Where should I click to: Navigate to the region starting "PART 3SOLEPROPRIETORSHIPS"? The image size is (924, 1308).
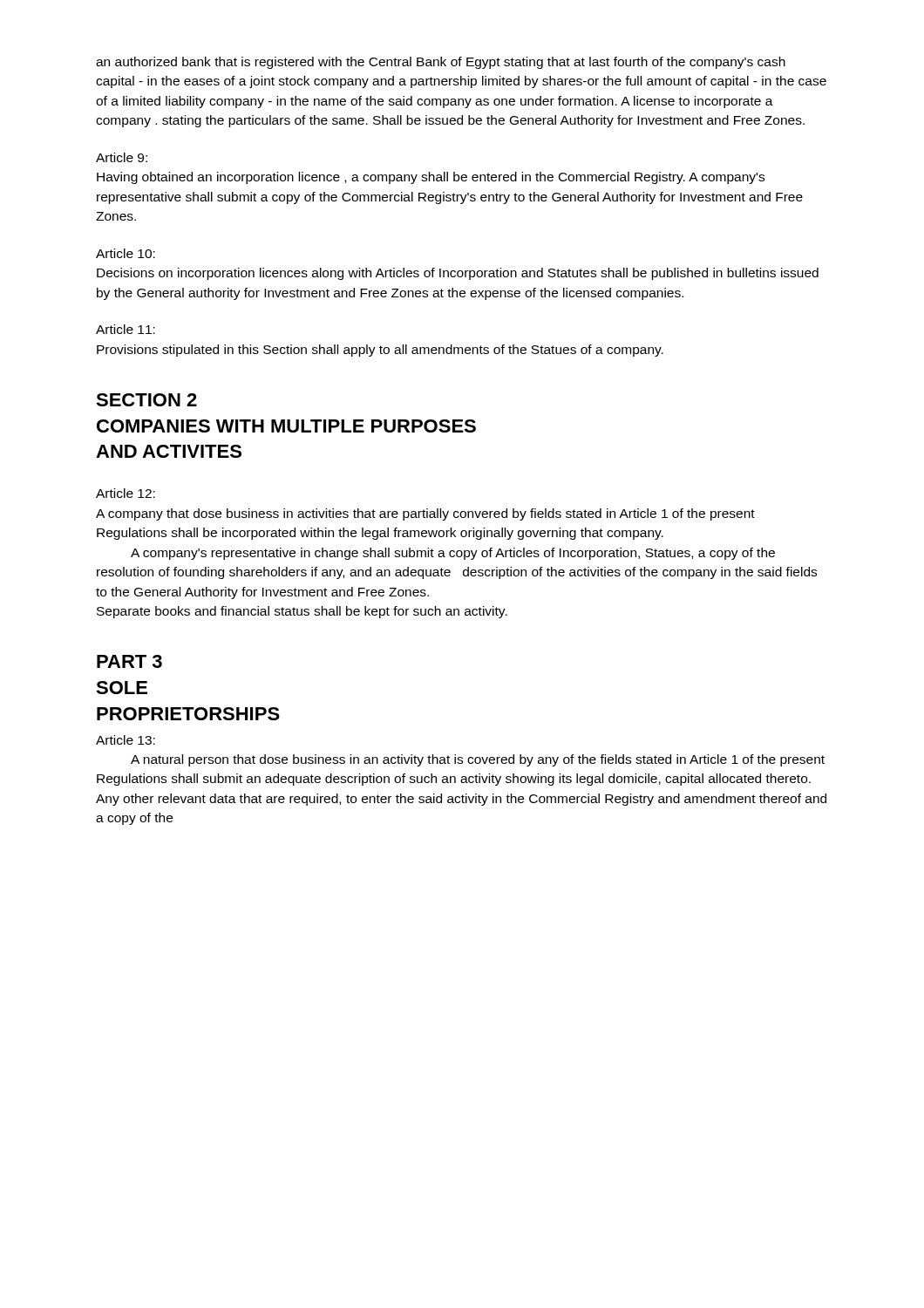click(x=129, y=661)
